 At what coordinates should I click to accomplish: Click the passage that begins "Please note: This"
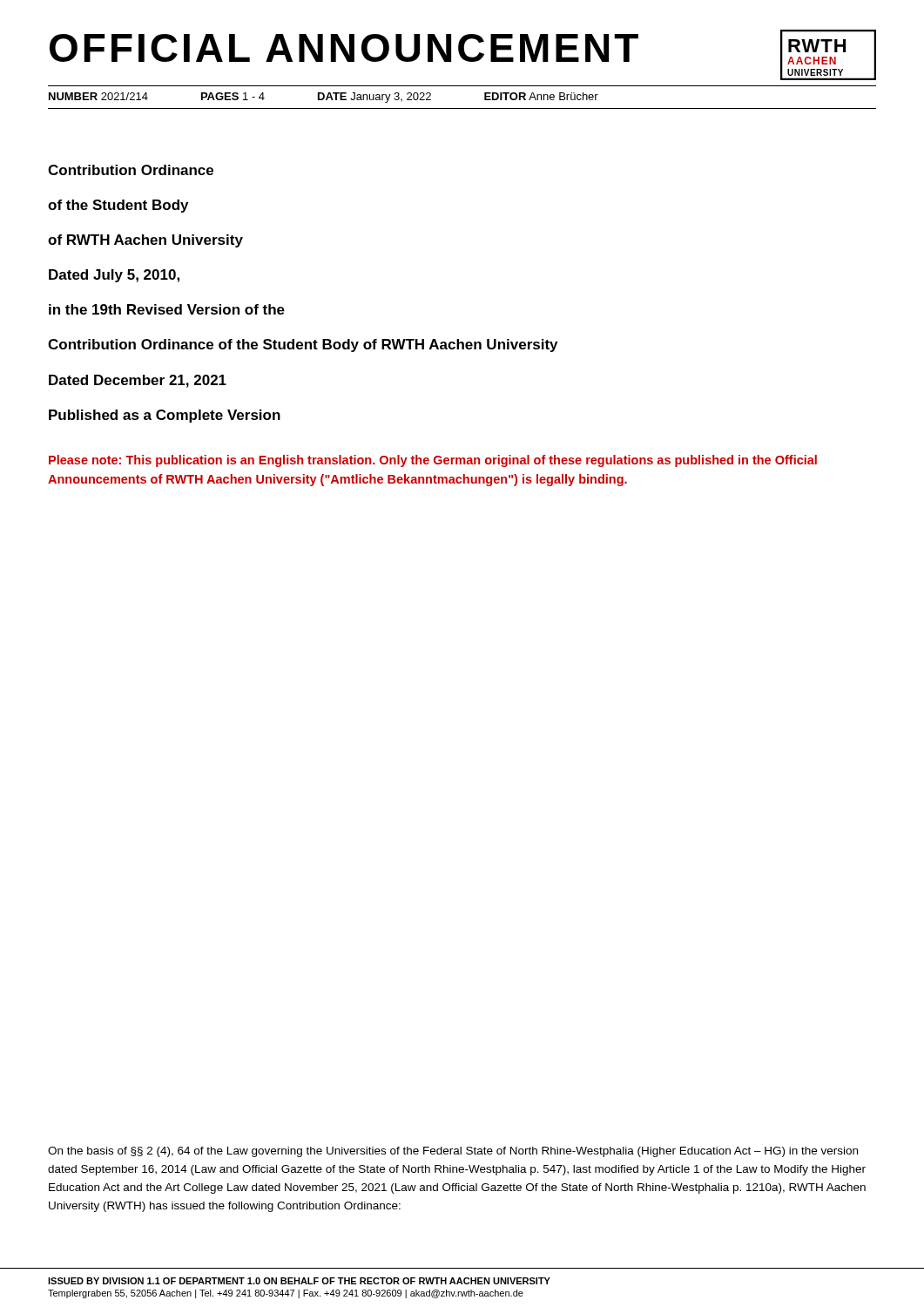tap(433, 469)
